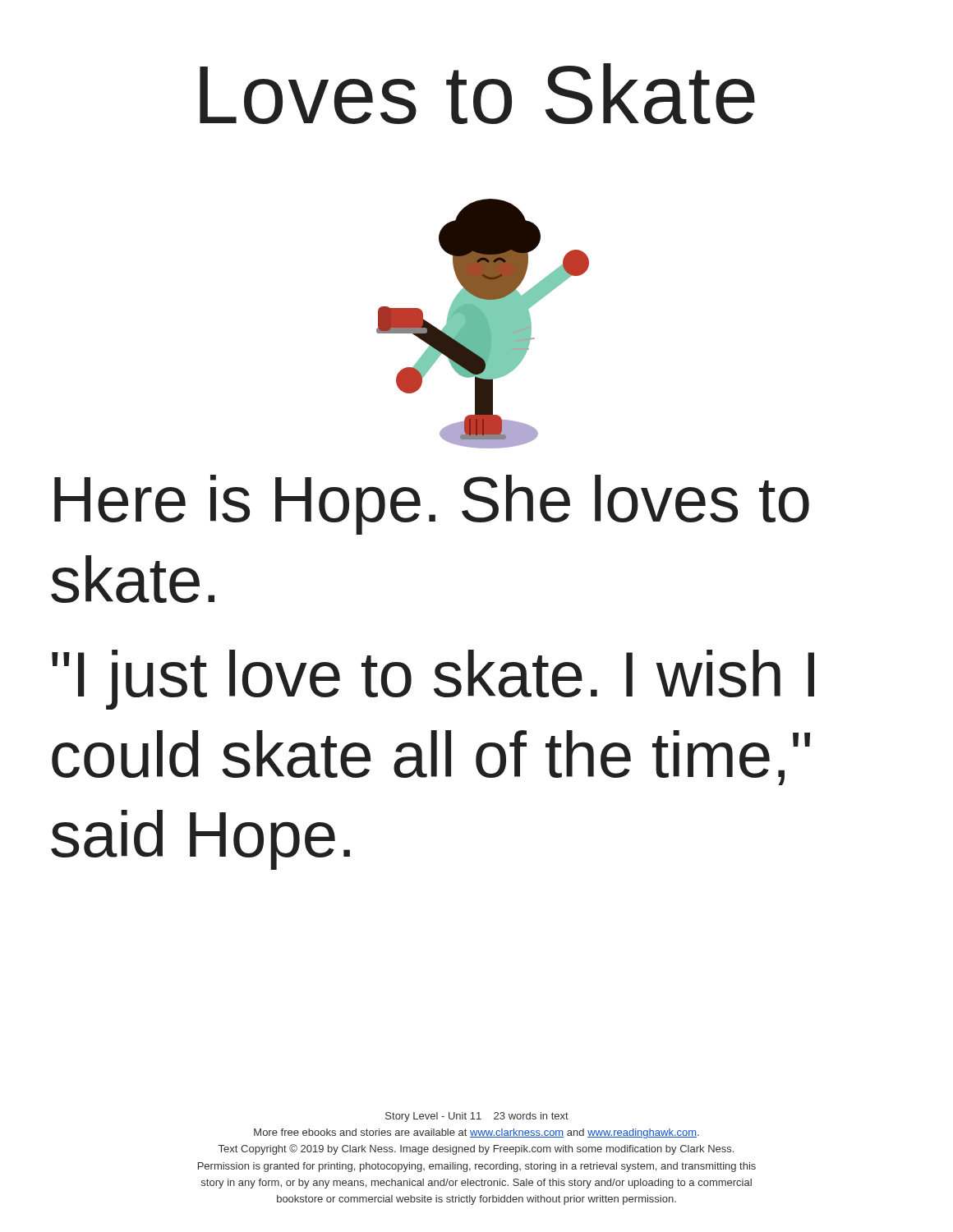The width and height of the screenshot is (953, 1232).
Task: Click on the illustration
Action: pyautogui.click(x=476, y=301)
